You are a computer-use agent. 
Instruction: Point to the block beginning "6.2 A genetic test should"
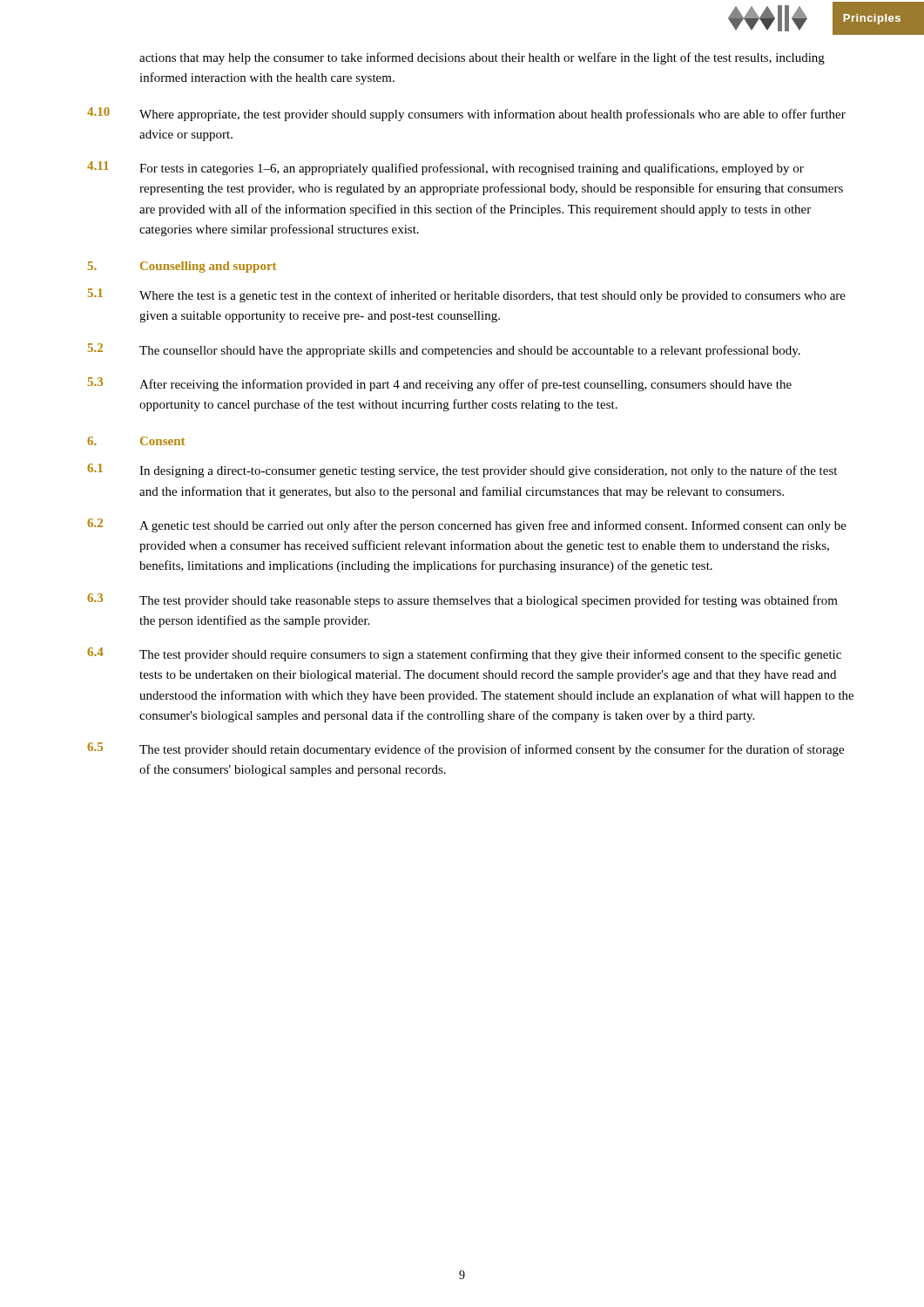[x=471, y=546]
